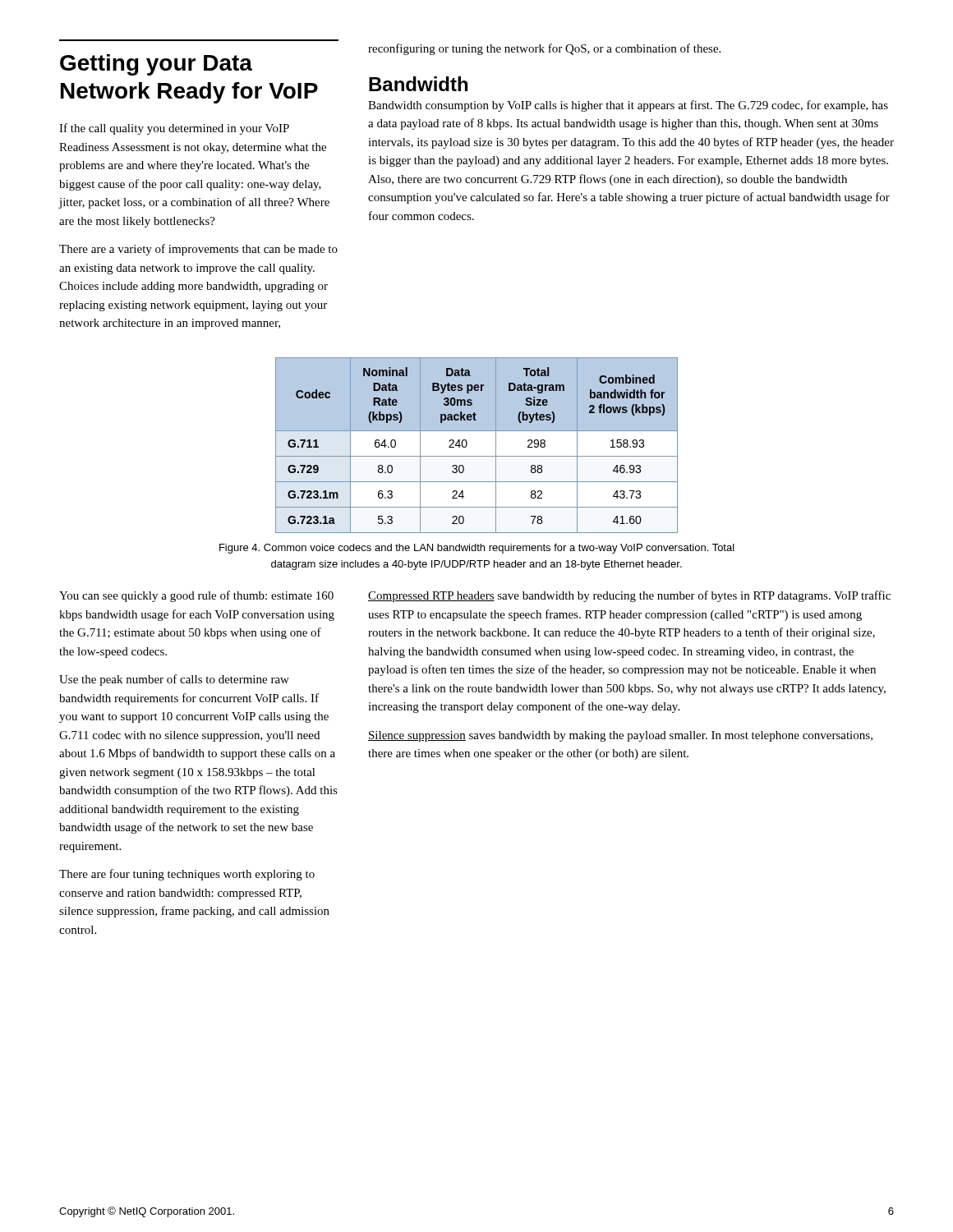Viewport: 953px width, 1232px height.
Task: Click the passage that begins "You can see quickly"
Action: click(199, 763)
